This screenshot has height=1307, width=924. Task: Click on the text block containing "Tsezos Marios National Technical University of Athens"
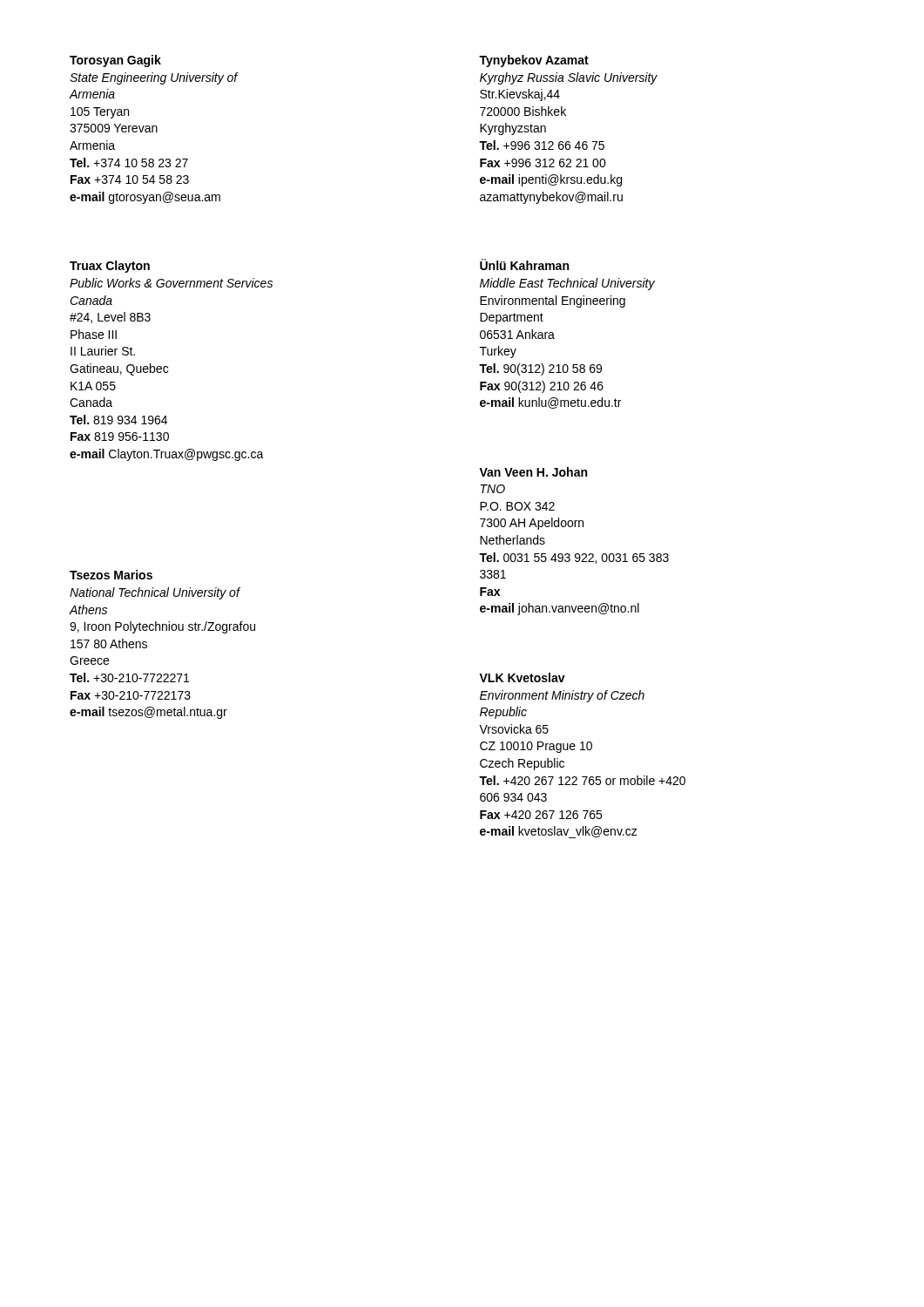pos(111,575)
